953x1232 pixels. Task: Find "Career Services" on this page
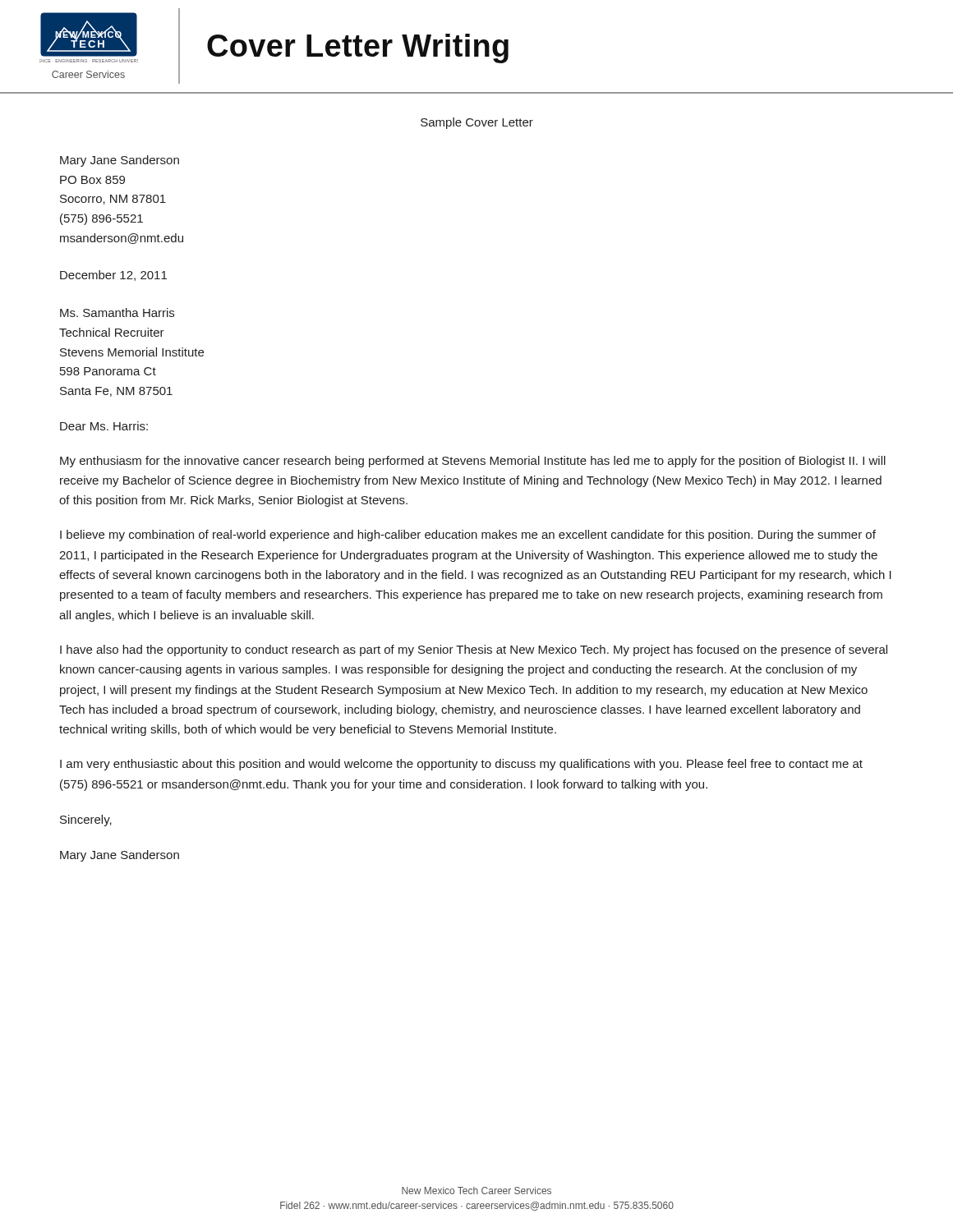click(88, 75)
